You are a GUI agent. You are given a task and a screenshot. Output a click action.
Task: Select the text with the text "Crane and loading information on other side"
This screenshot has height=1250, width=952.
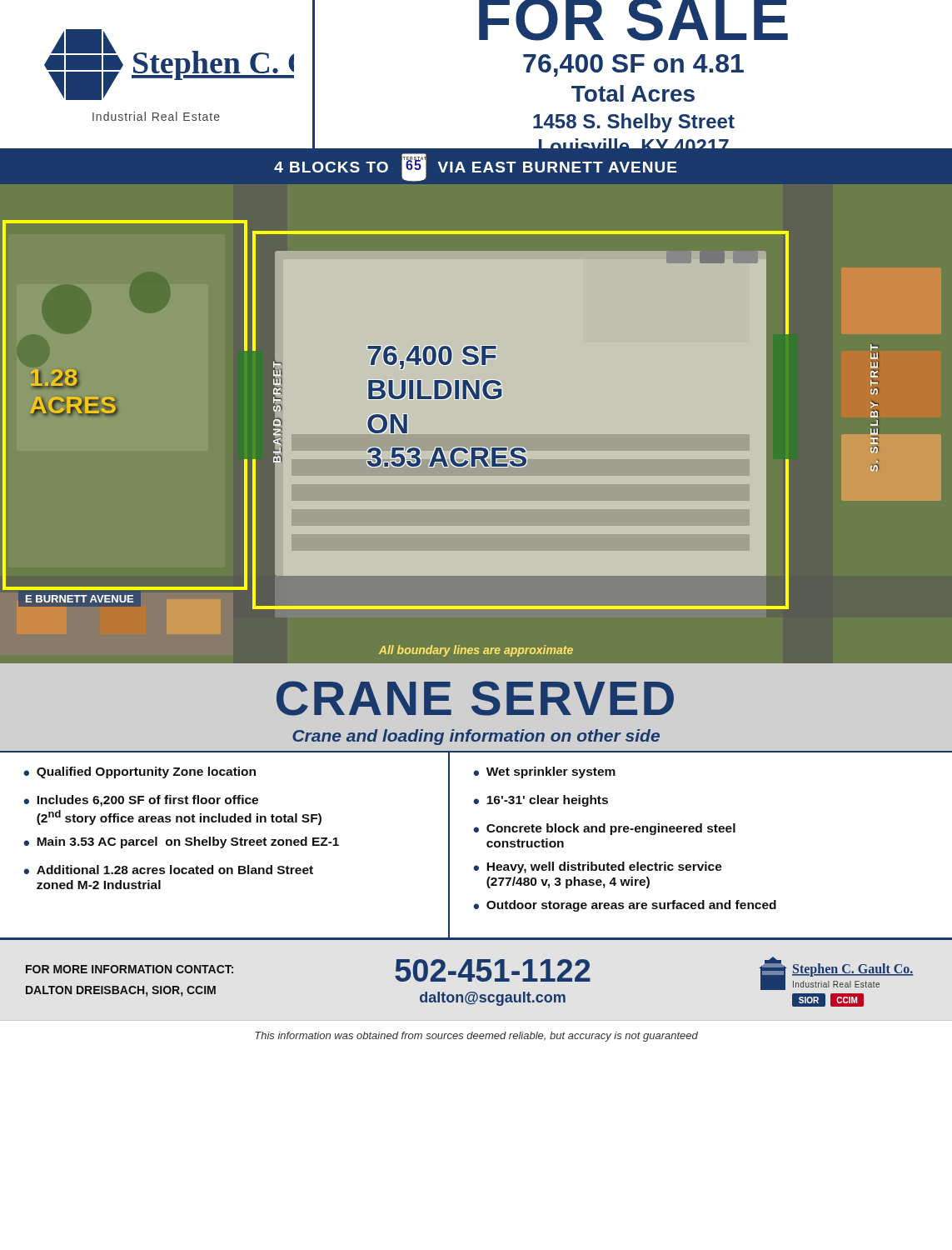click(476, 735)
